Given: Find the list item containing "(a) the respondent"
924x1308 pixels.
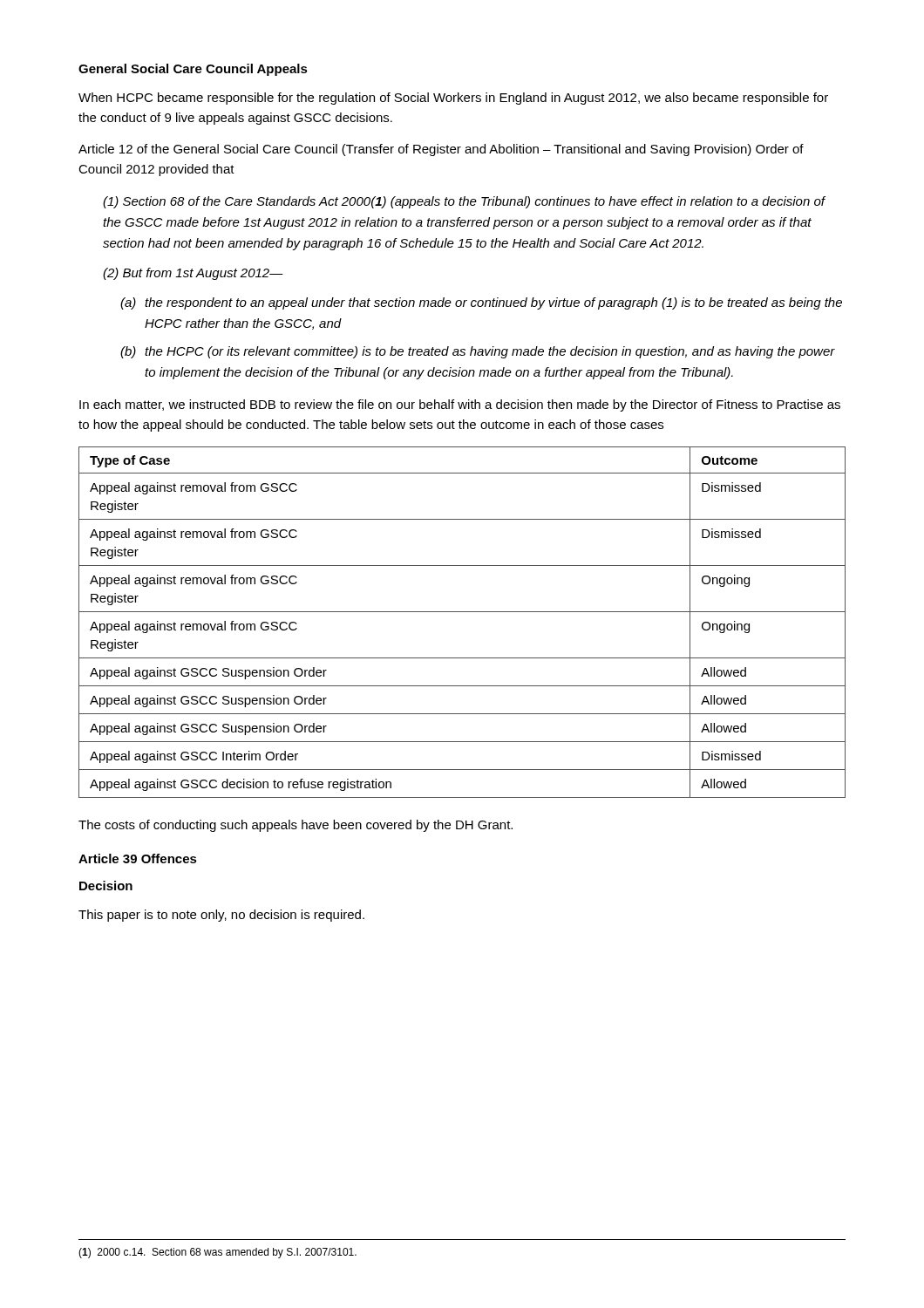Looking at the screenshot, I should pos(483,313).
